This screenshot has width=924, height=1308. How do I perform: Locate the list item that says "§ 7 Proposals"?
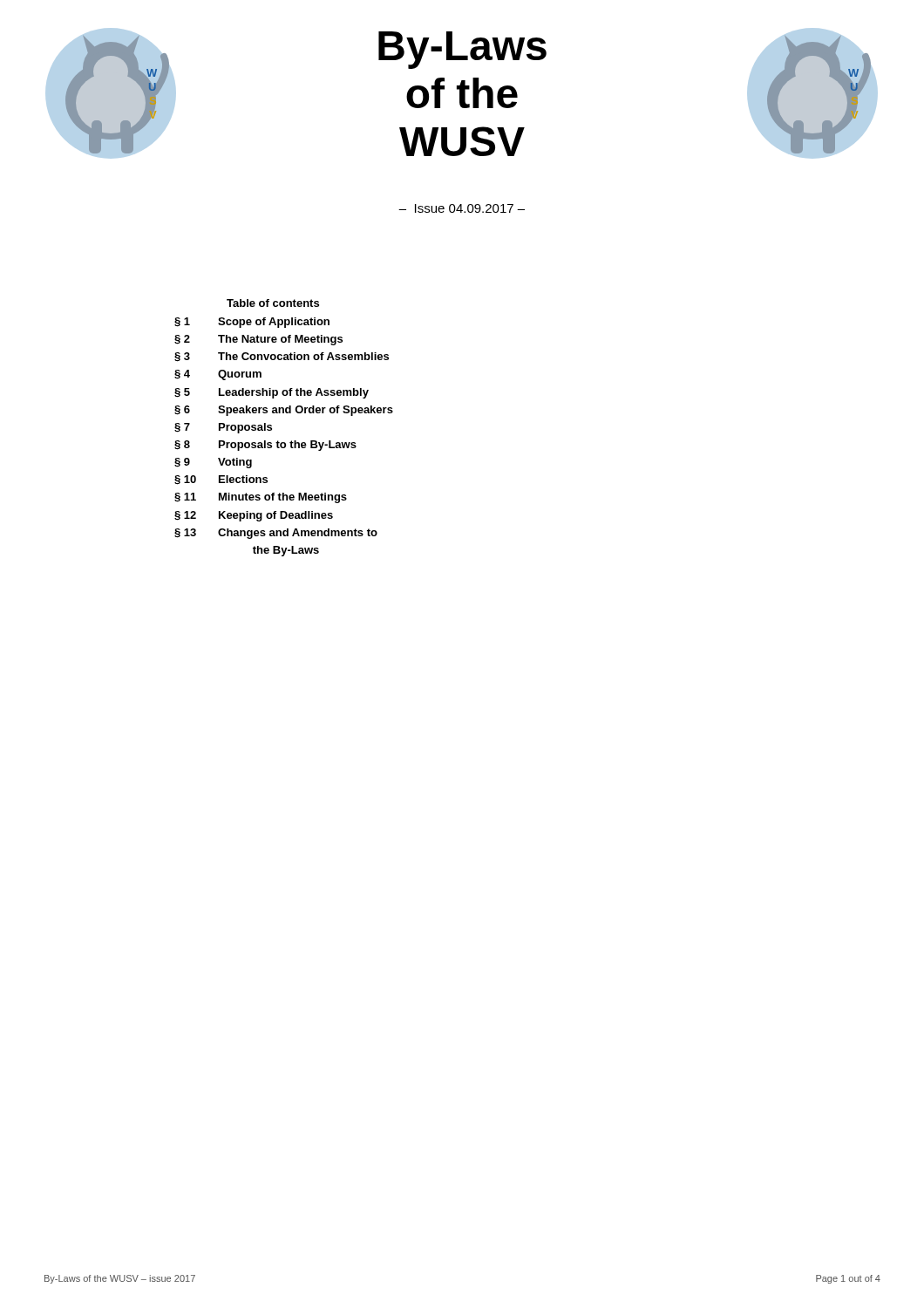coord(224,427)
